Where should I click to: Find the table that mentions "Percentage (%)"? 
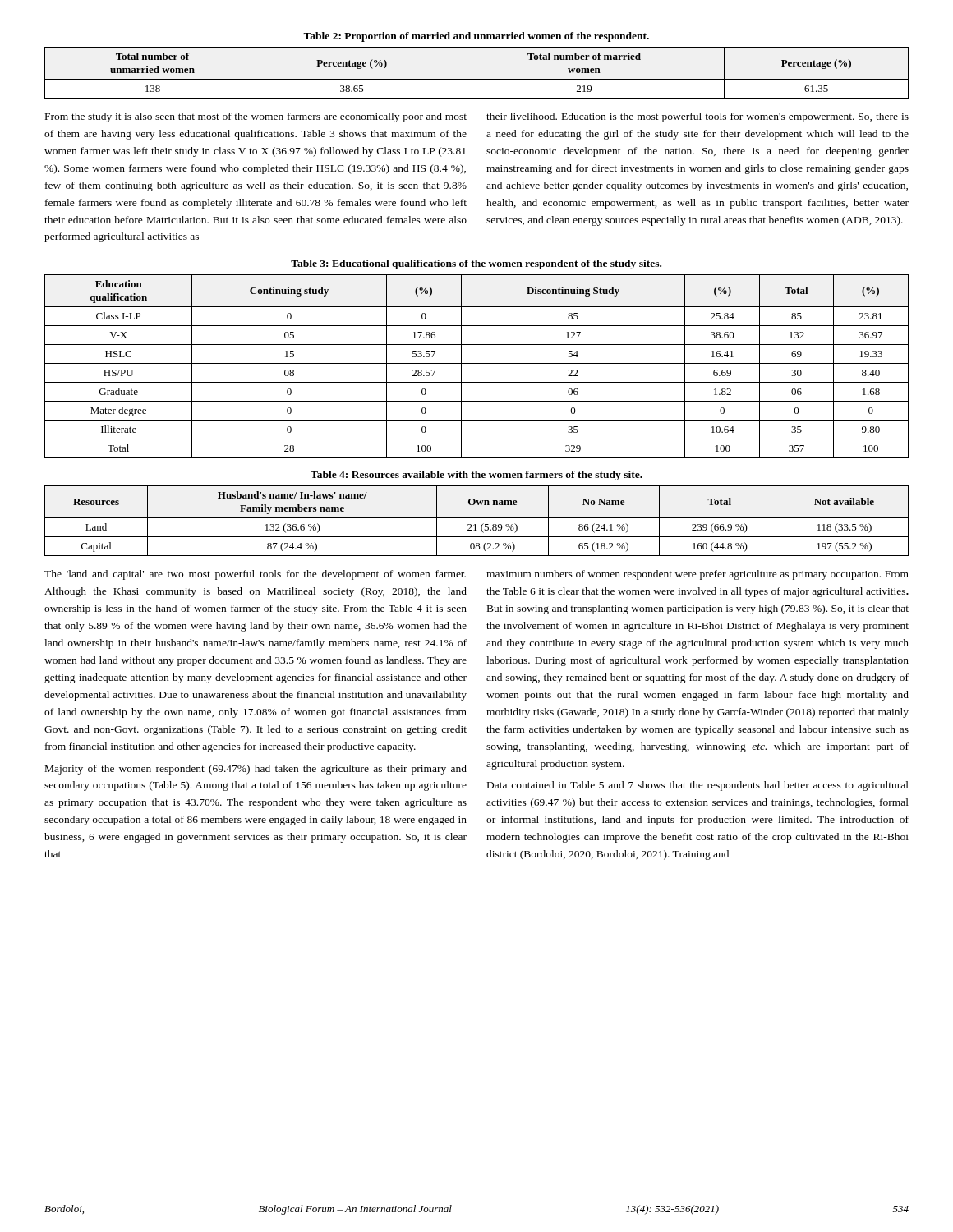pyautogui.click(x=476, y=73)
